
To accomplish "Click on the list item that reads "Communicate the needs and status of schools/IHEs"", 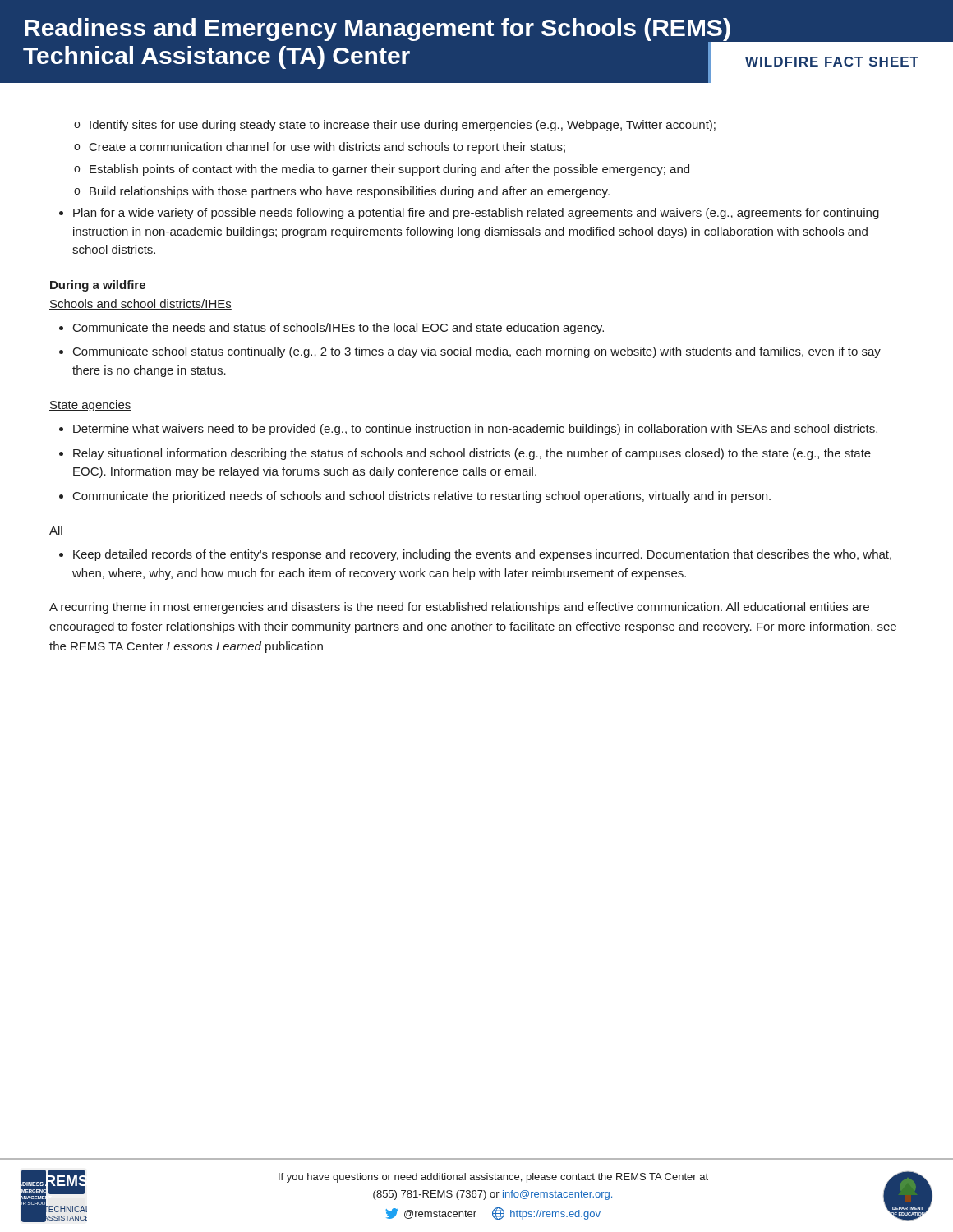I will click(x=339, y=327).
